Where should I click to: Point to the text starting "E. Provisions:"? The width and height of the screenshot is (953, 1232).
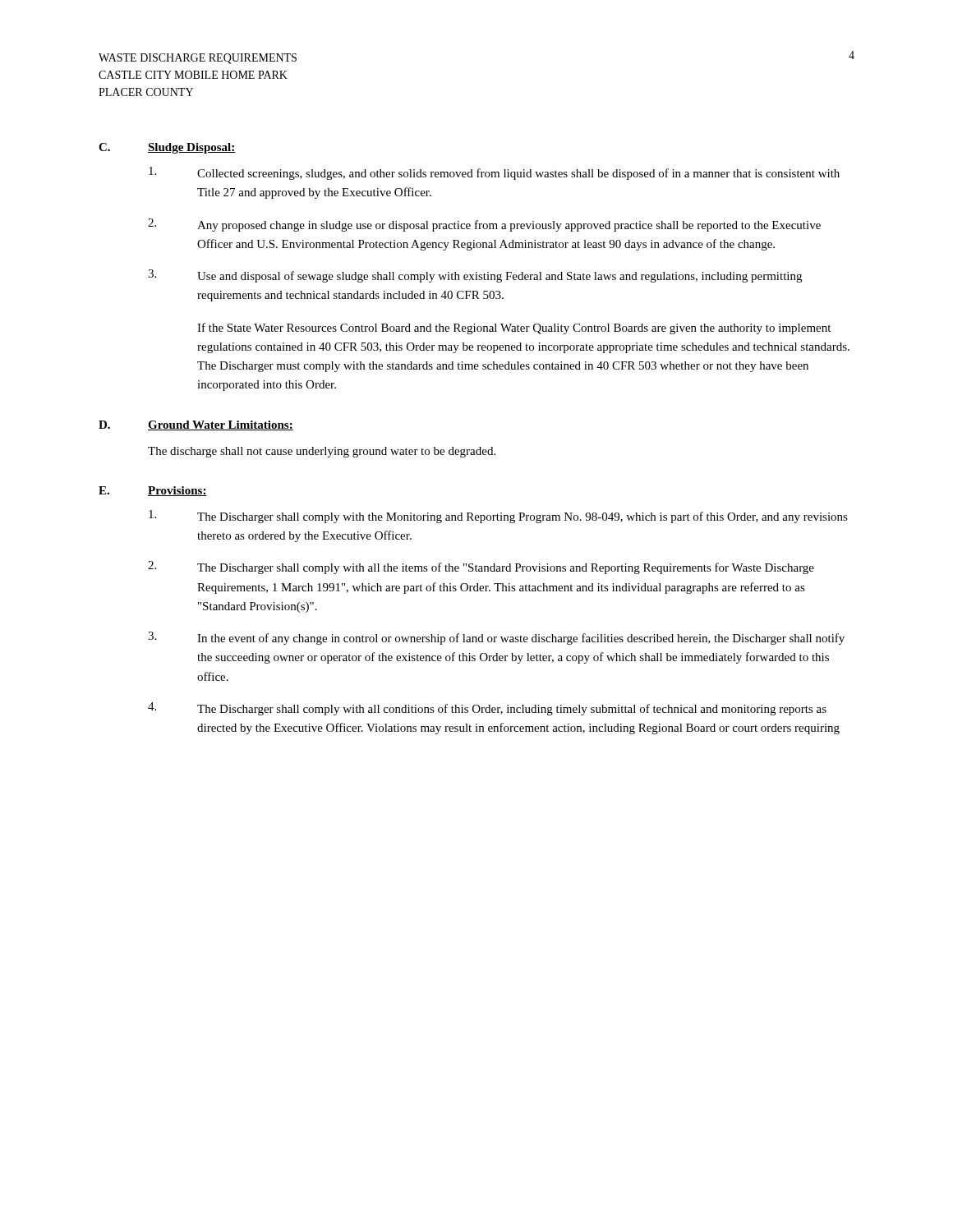153,491
